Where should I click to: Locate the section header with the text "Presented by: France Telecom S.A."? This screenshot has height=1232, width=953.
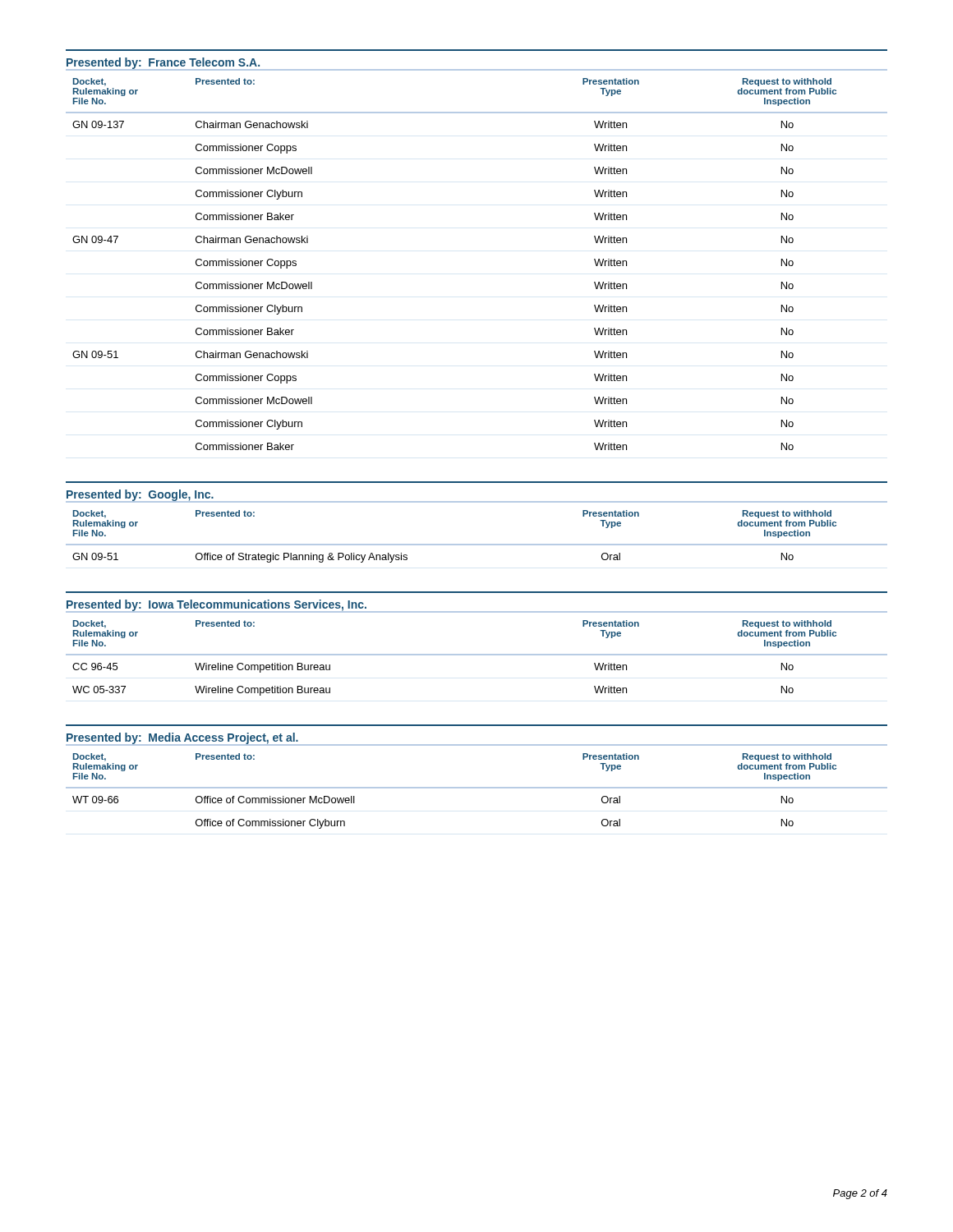coord(163,62)
